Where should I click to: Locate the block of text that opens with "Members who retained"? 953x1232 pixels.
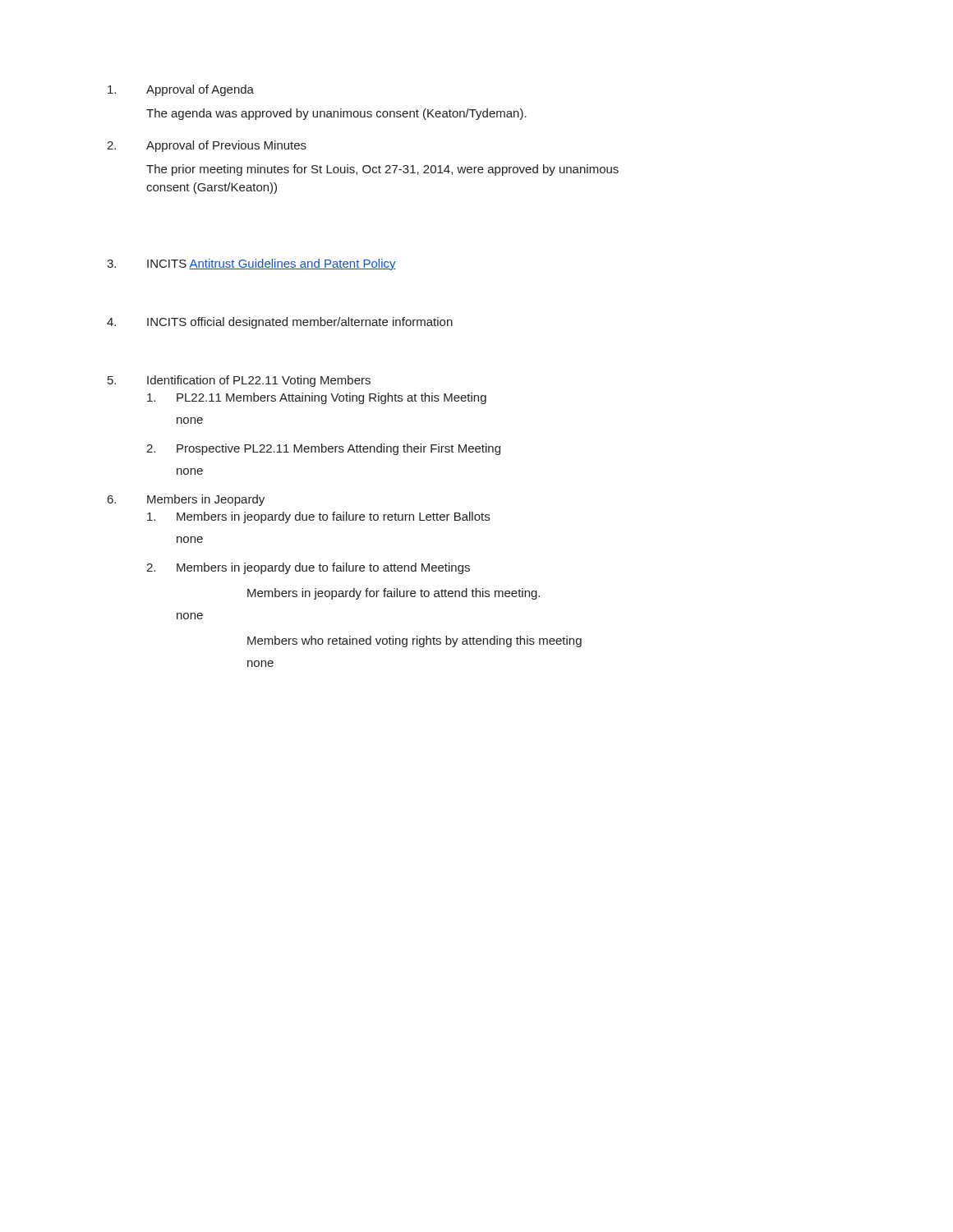point(414,640)
